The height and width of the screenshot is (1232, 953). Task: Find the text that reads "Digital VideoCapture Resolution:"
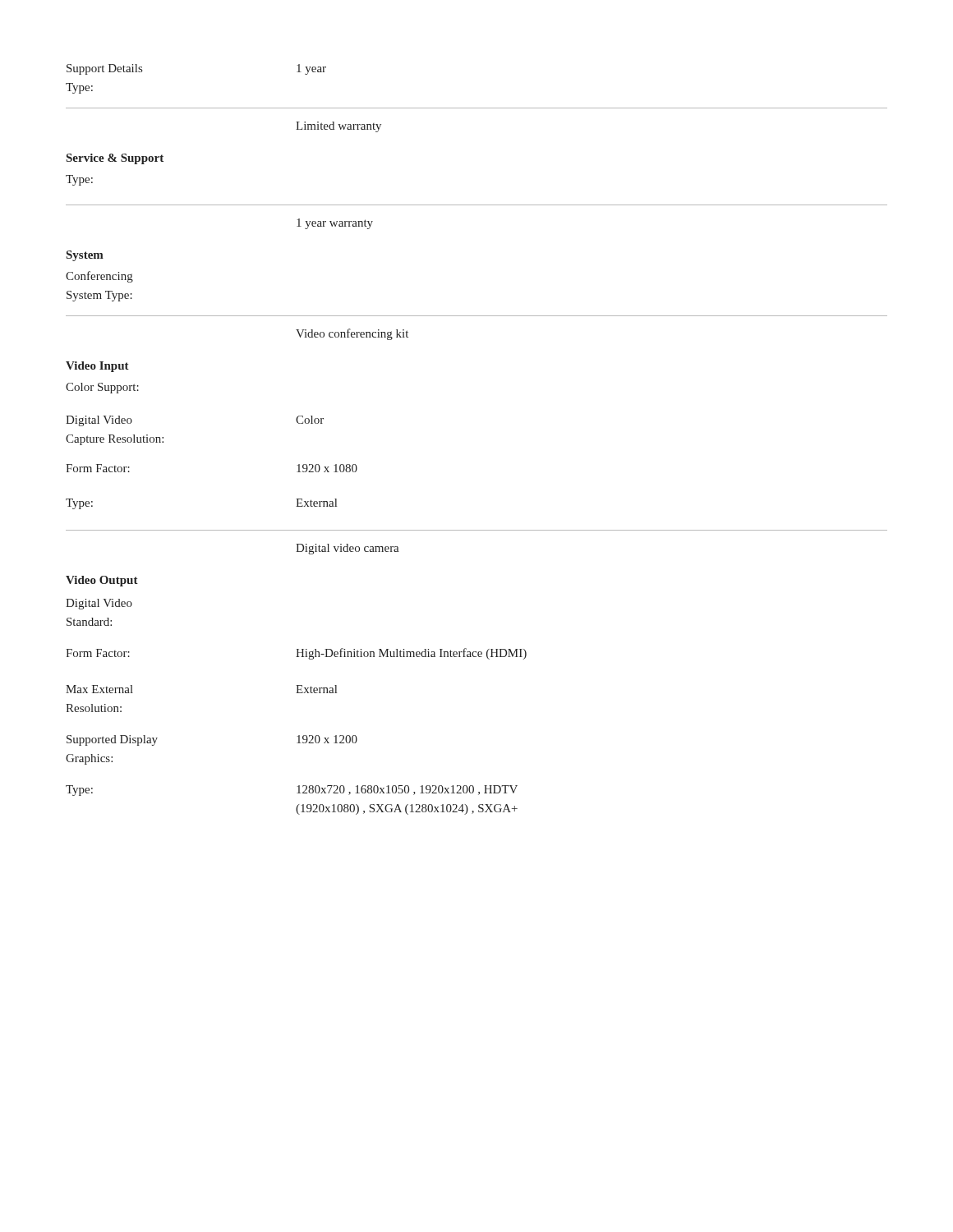115,429
